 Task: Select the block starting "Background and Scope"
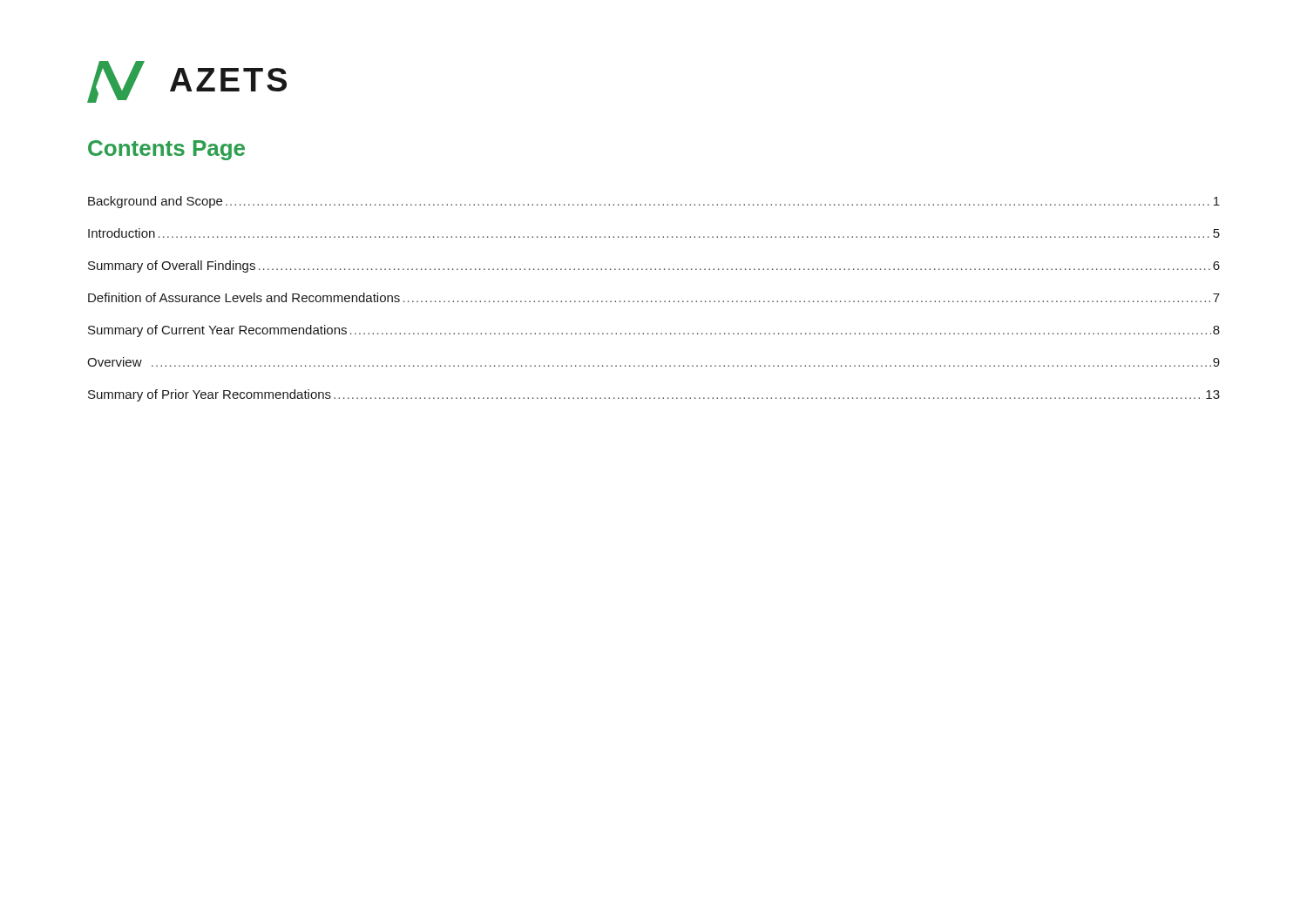(x=654, y=201)
